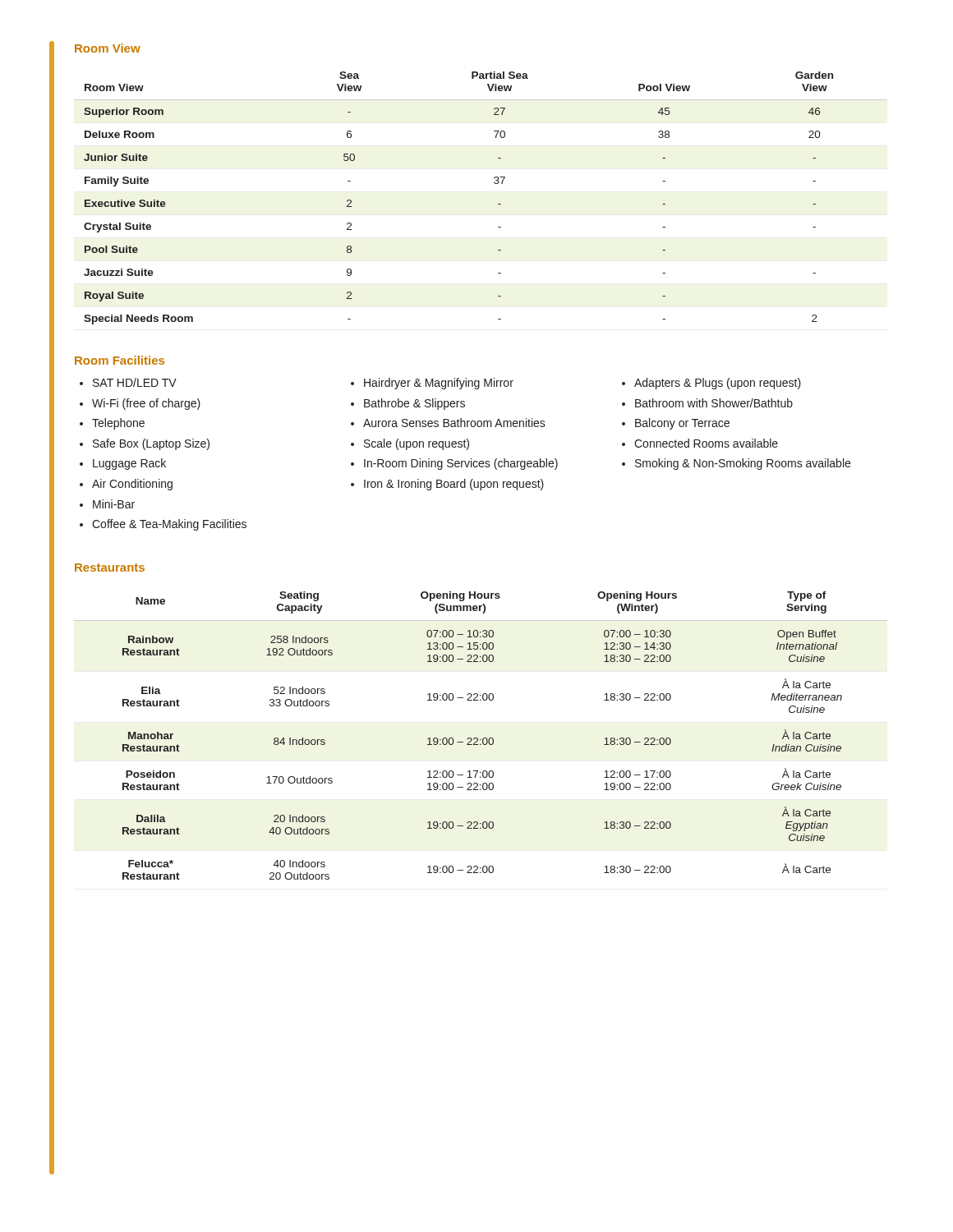This screenshot has height=1232, width=953.
Task: Point to the region starting "Scale (upon request)"
Action: tap(417, 444)
